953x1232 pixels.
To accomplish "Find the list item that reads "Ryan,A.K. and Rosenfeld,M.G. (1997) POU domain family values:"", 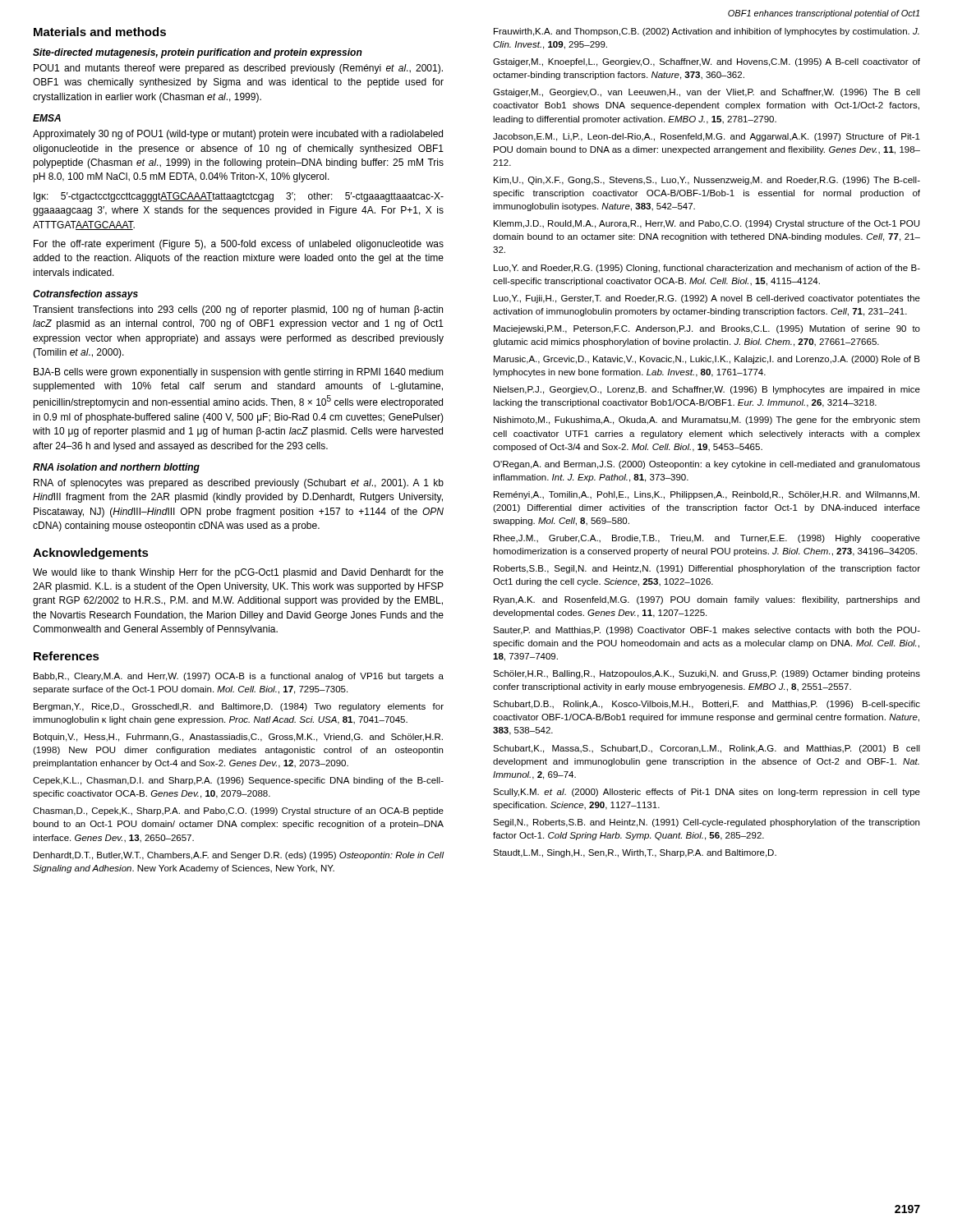I will coord(707,606).
